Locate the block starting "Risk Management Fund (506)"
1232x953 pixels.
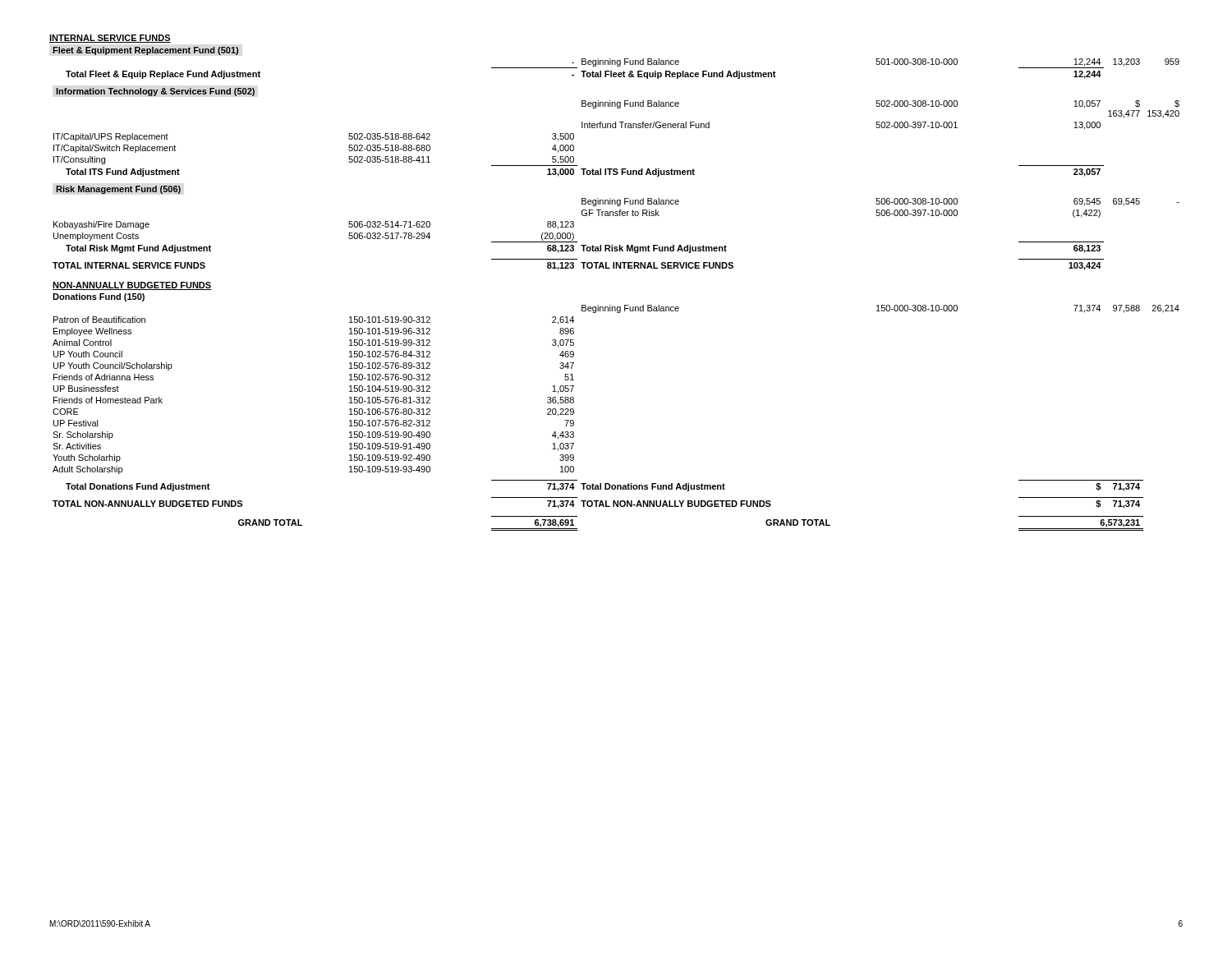pyautogui.click(x=118, y=189)
